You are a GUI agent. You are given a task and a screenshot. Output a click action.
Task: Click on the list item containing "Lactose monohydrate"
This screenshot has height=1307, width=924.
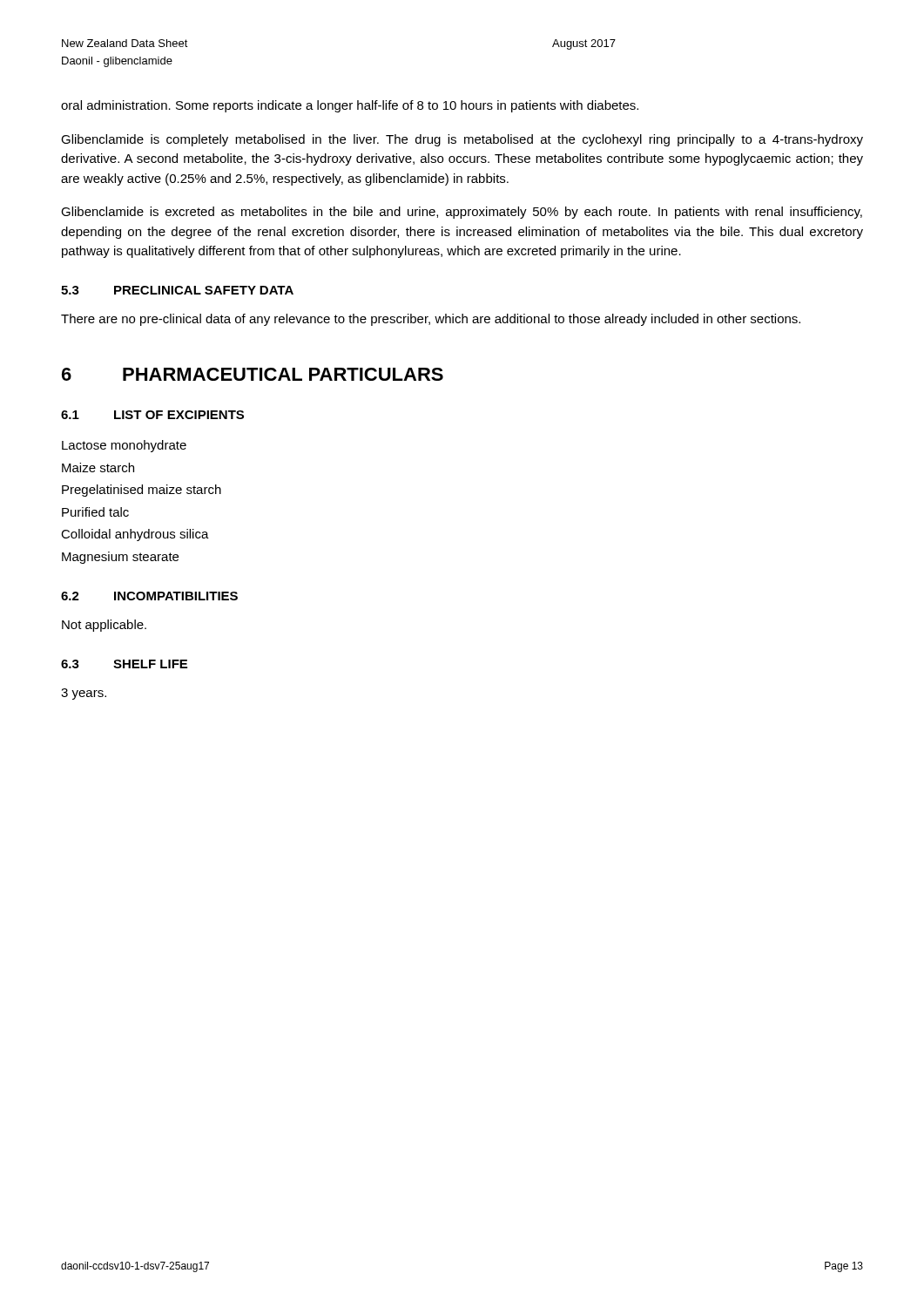124,445
